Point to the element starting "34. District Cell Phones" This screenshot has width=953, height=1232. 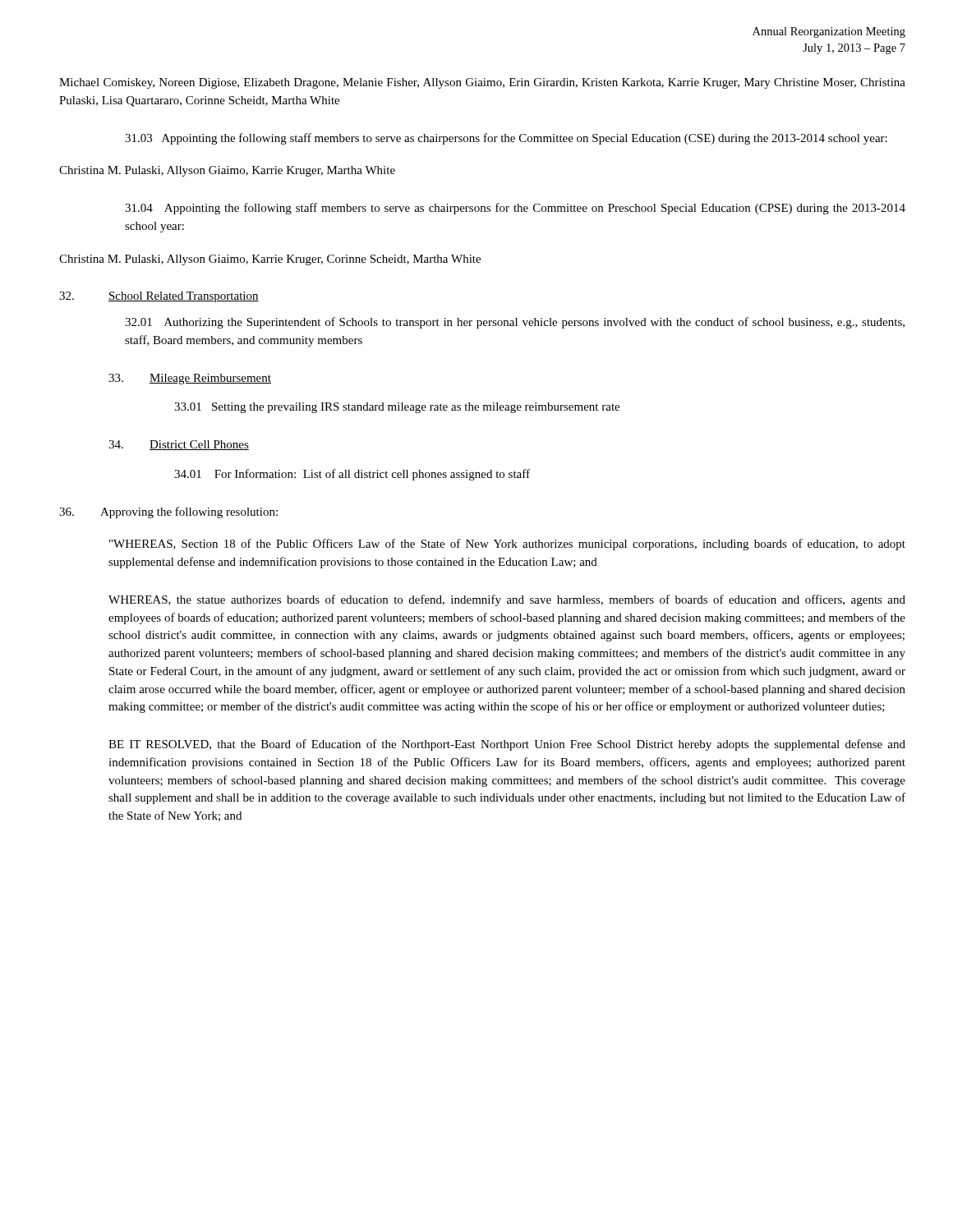[x=179, y=445]
